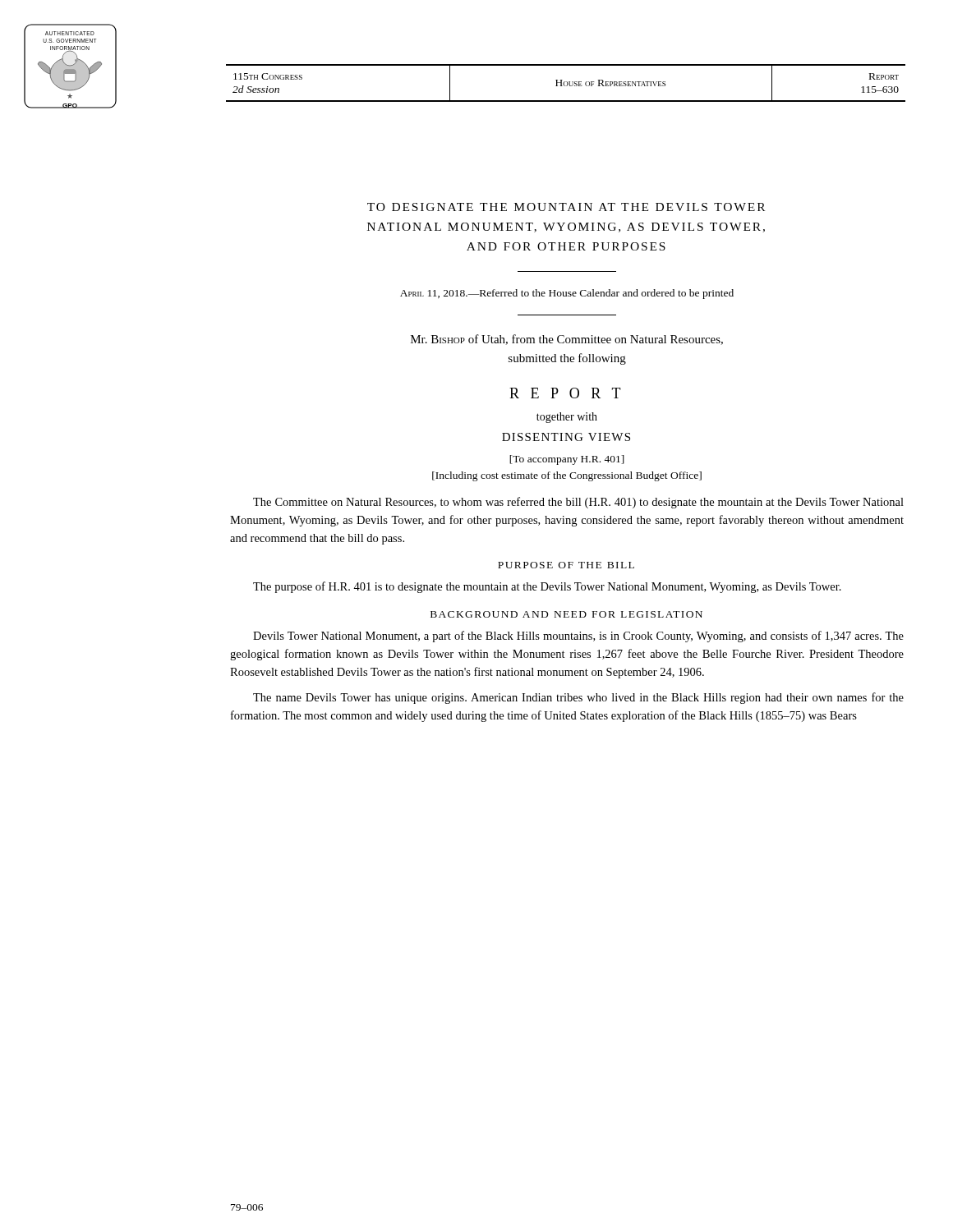This screenshot has height=1232, width=953.
Task: Click the title that begins "TO DESIGNATE THE MOUNTAIN AT THE"
Action: [x=567, y=226]
